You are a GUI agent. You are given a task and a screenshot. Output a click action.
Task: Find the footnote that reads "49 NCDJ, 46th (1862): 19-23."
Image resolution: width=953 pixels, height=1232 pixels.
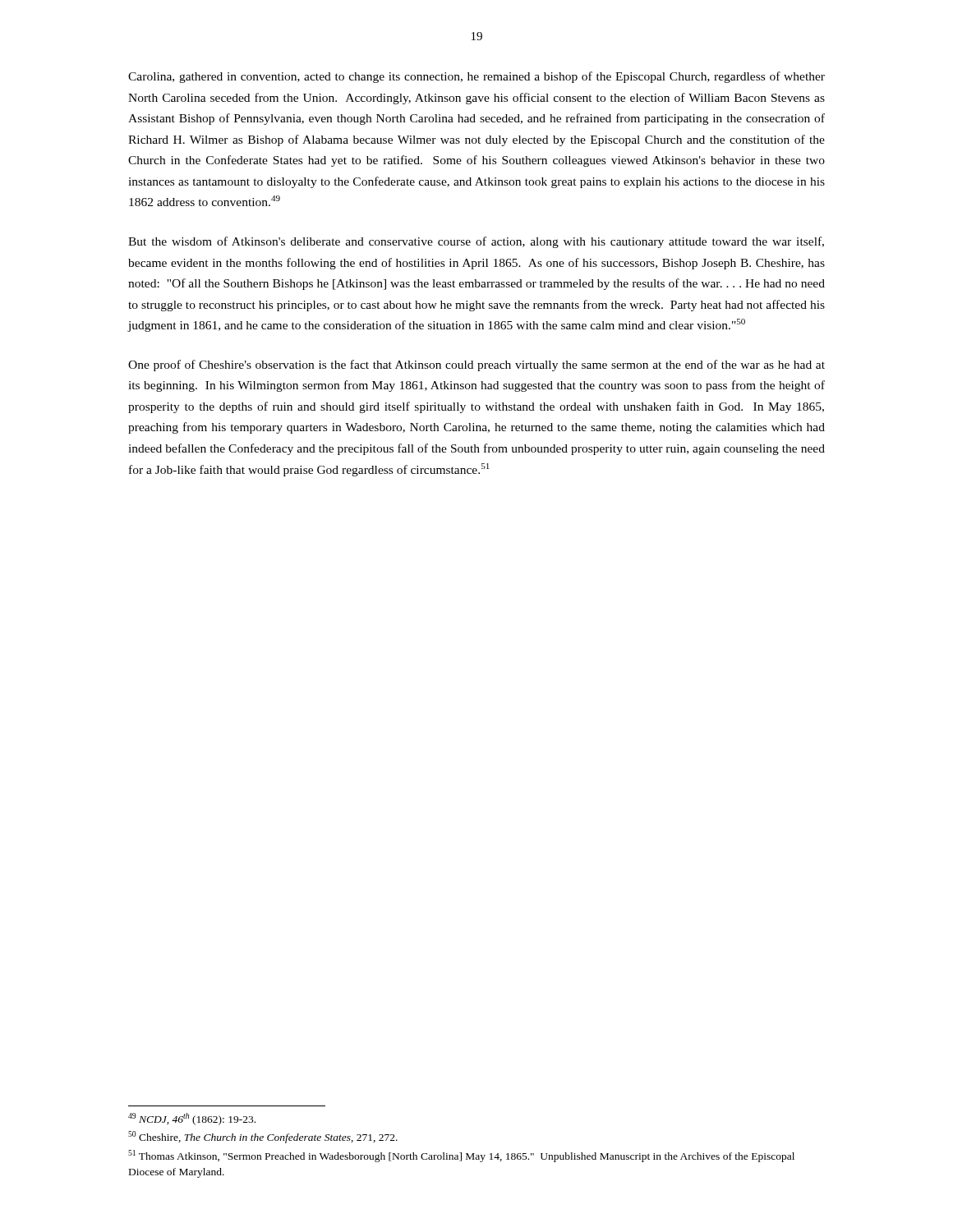click(x=192, y=1118)
